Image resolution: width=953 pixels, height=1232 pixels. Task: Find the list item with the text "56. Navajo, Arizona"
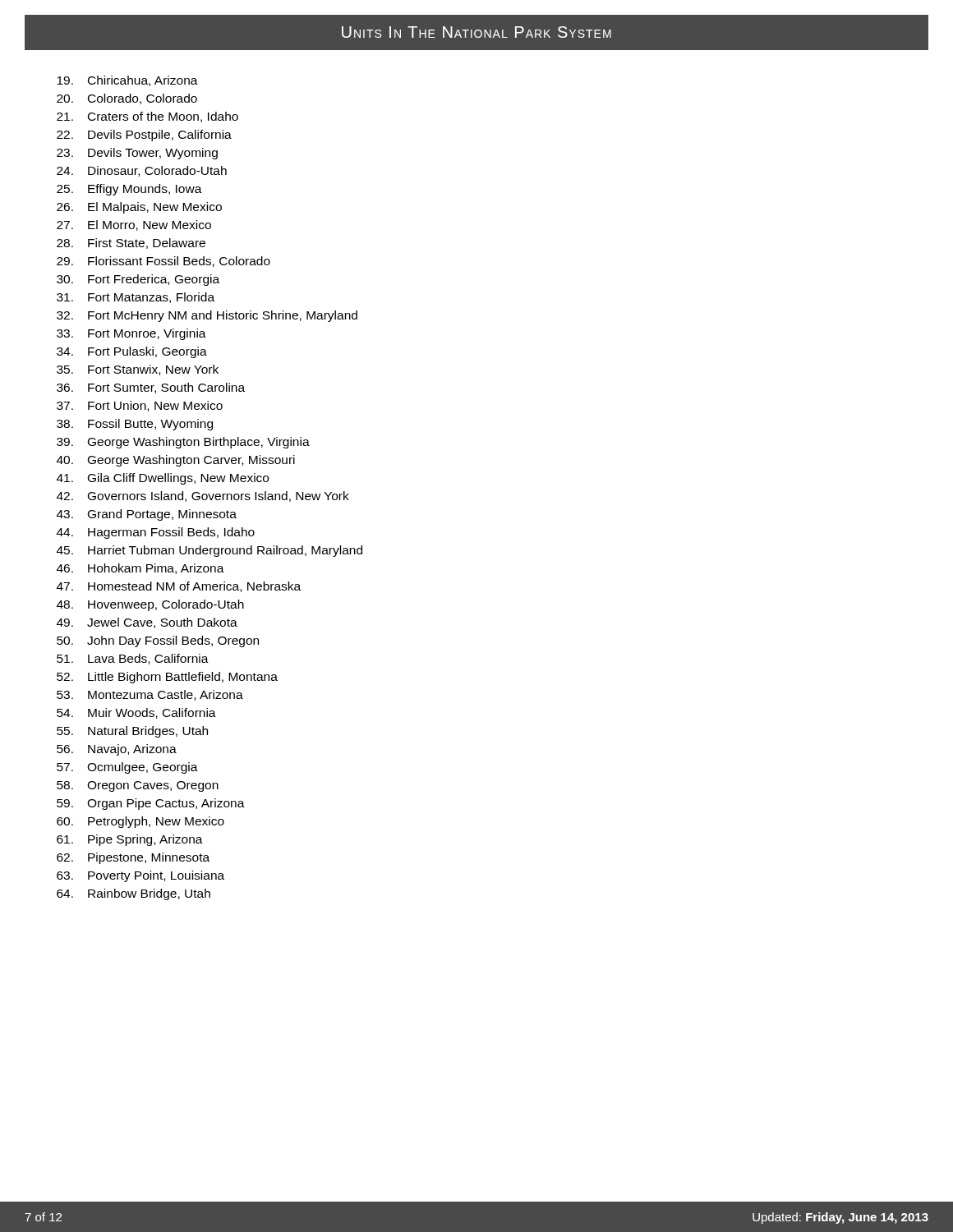[x=117, y=750]
